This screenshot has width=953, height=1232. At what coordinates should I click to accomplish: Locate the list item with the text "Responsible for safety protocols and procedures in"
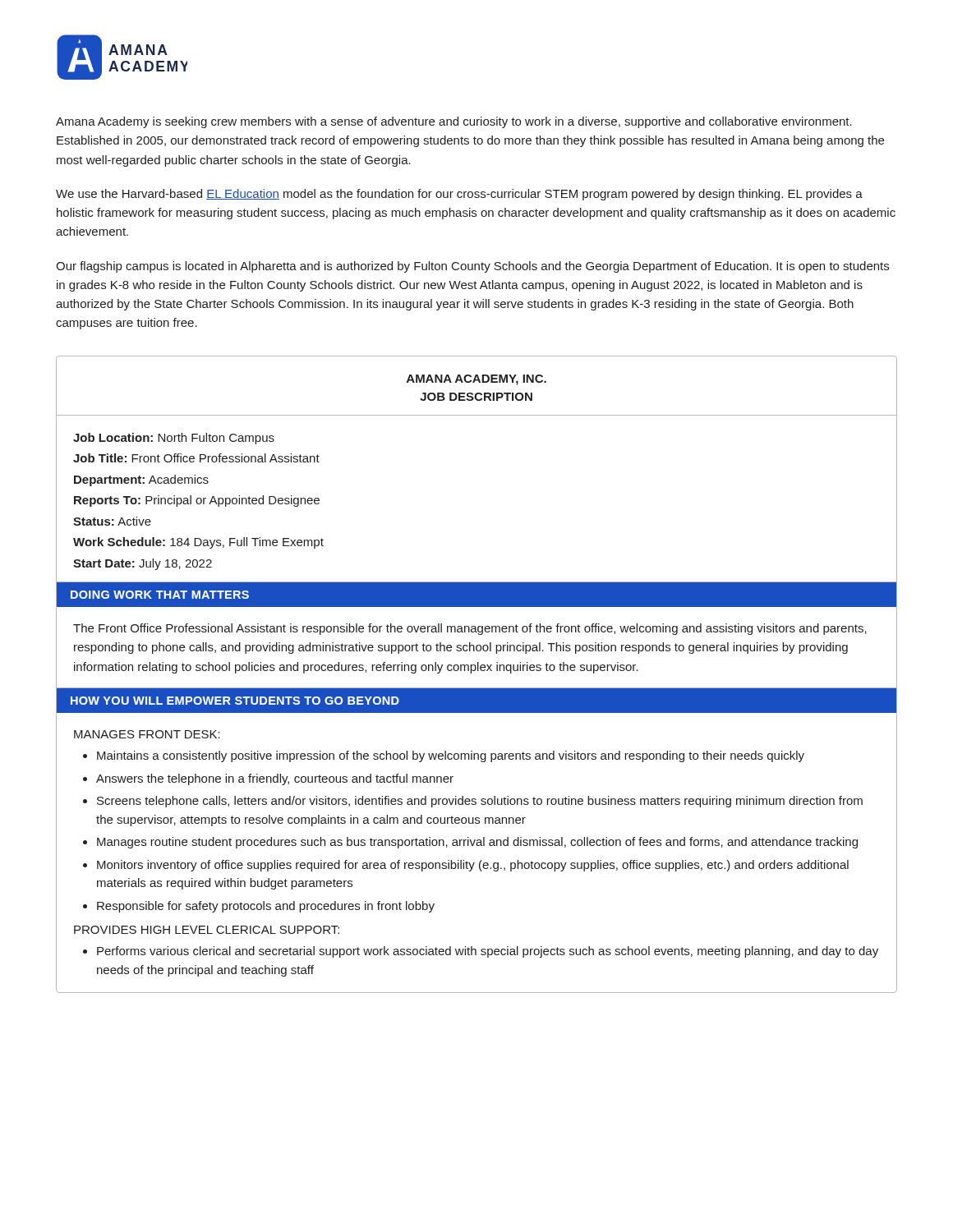[x=265, y=905]
